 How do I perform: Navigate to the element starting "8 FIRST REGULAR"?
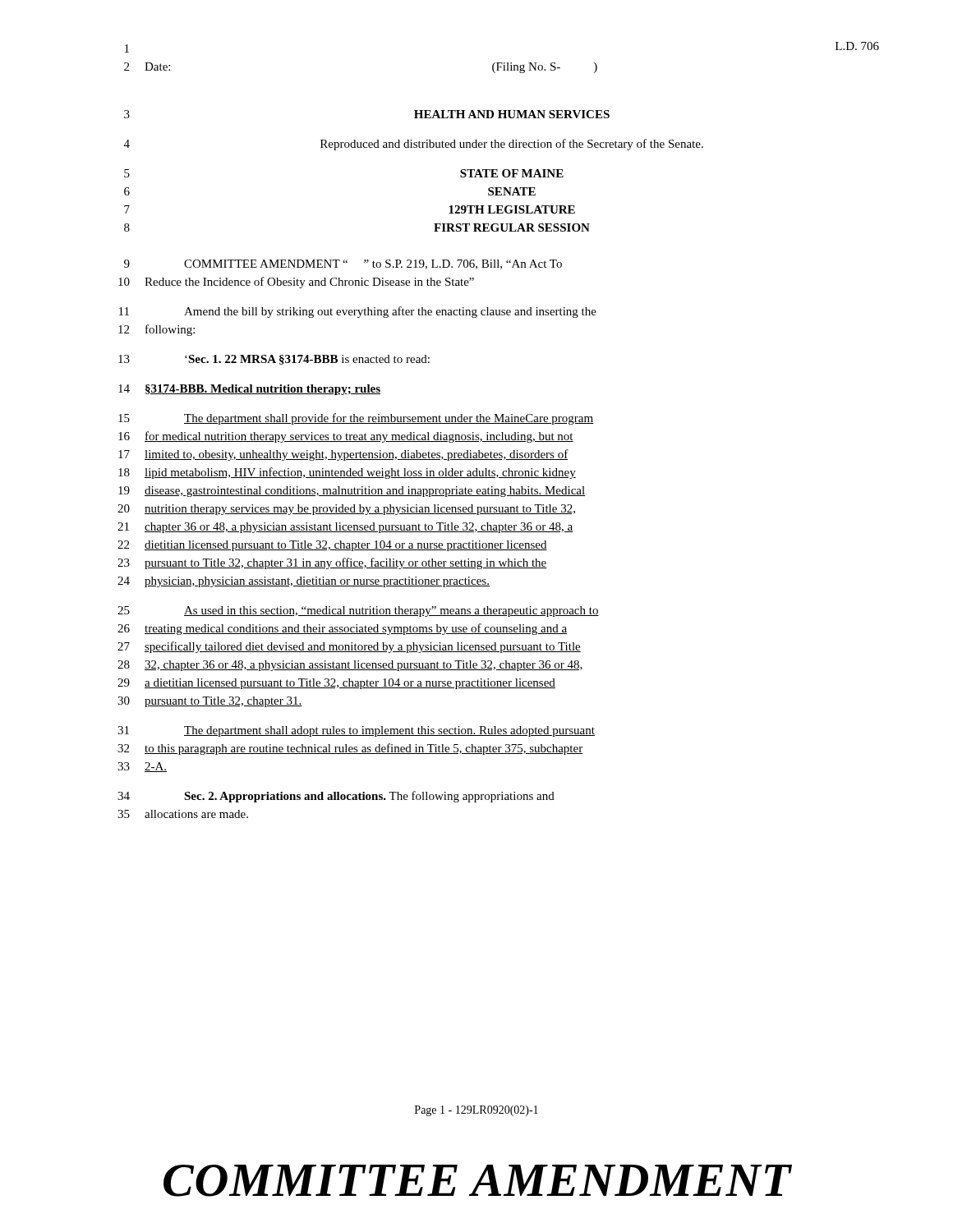click(489, 227)
